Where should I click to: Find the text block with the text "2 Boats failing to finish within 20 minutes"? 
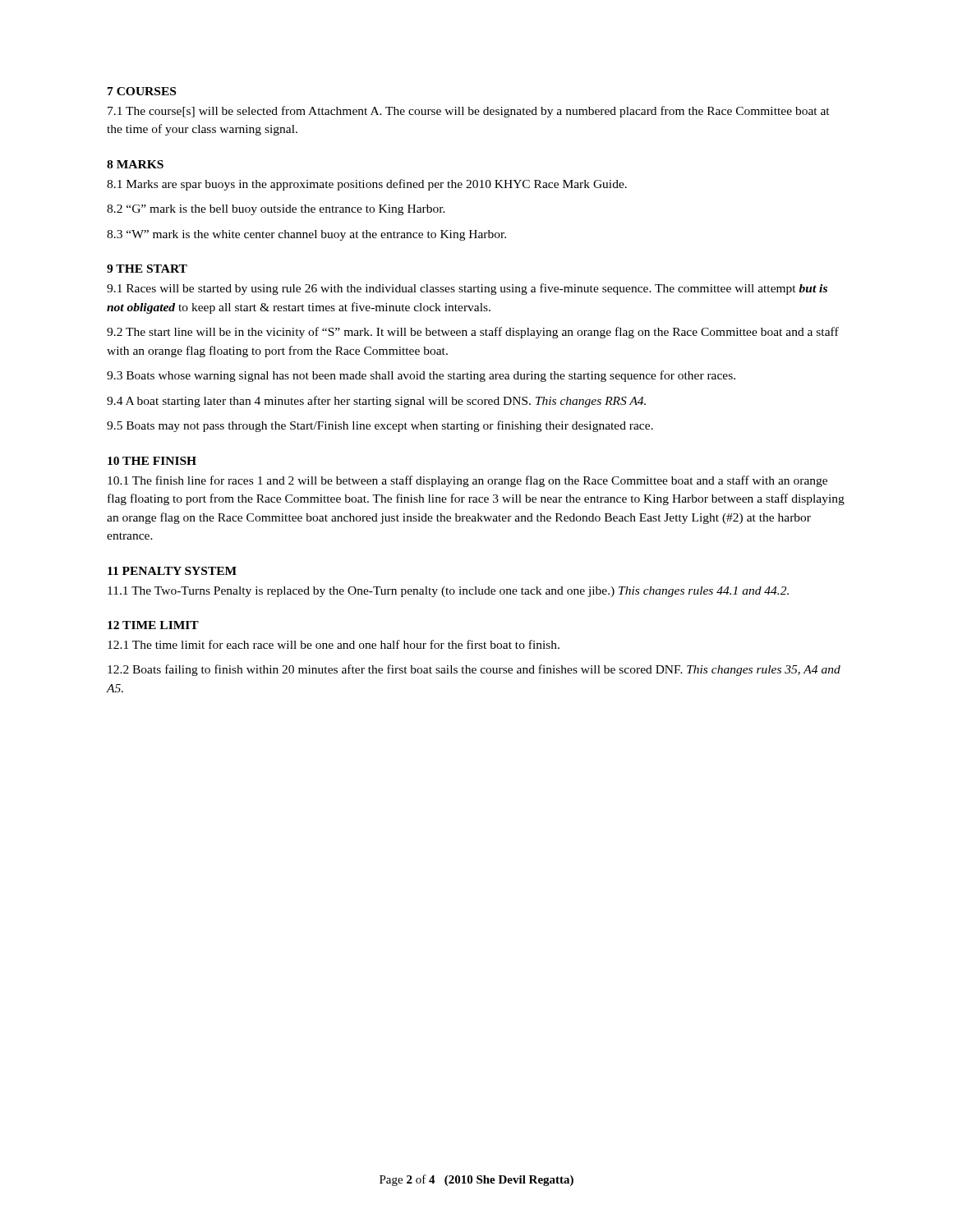click(x=473, y=679)
